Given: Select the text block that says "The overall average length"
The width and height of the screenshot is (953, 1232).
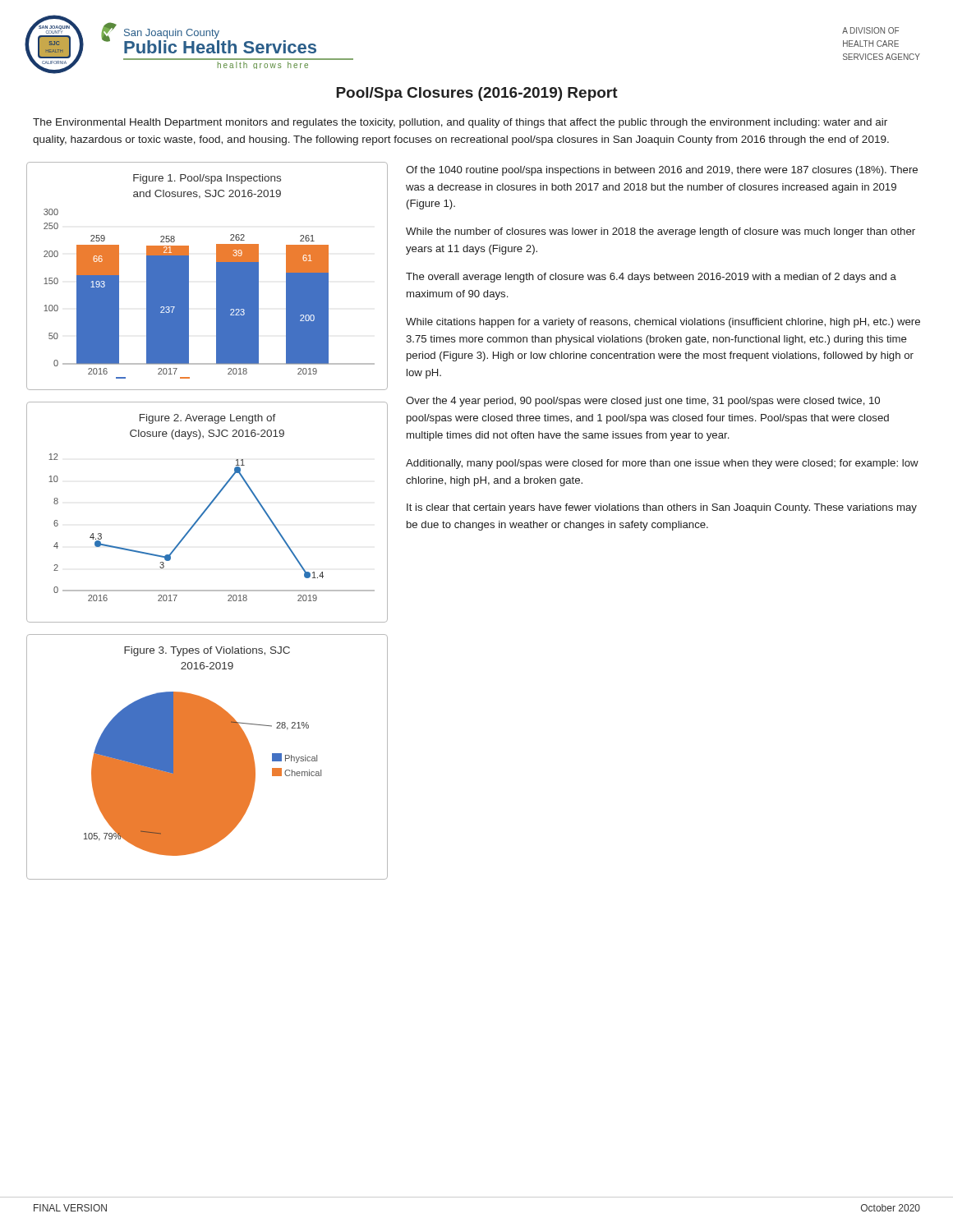Looking at the screenshot, I should click(651, 285).
